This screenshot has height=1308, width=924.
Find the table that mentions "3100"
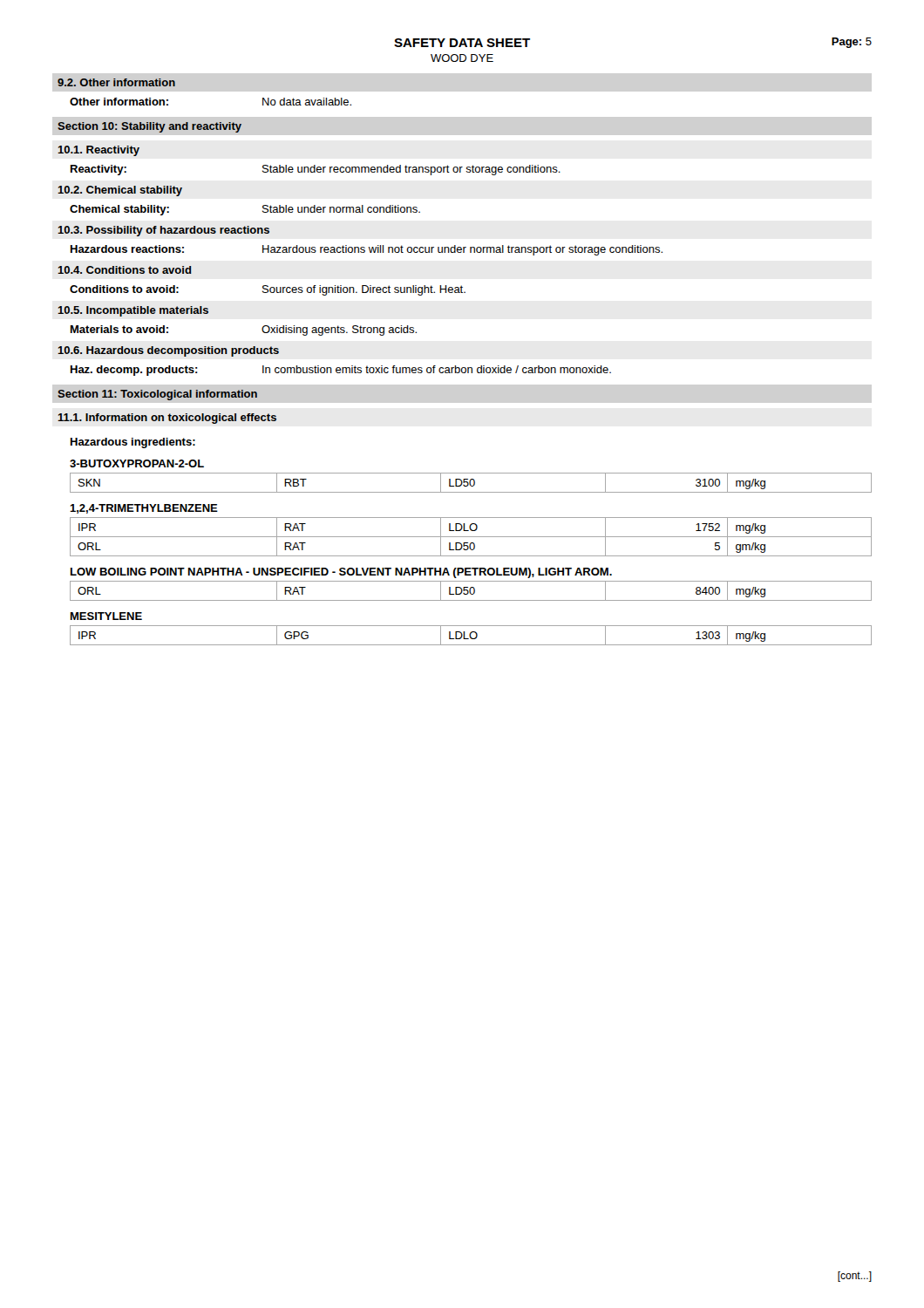point(462,483)
